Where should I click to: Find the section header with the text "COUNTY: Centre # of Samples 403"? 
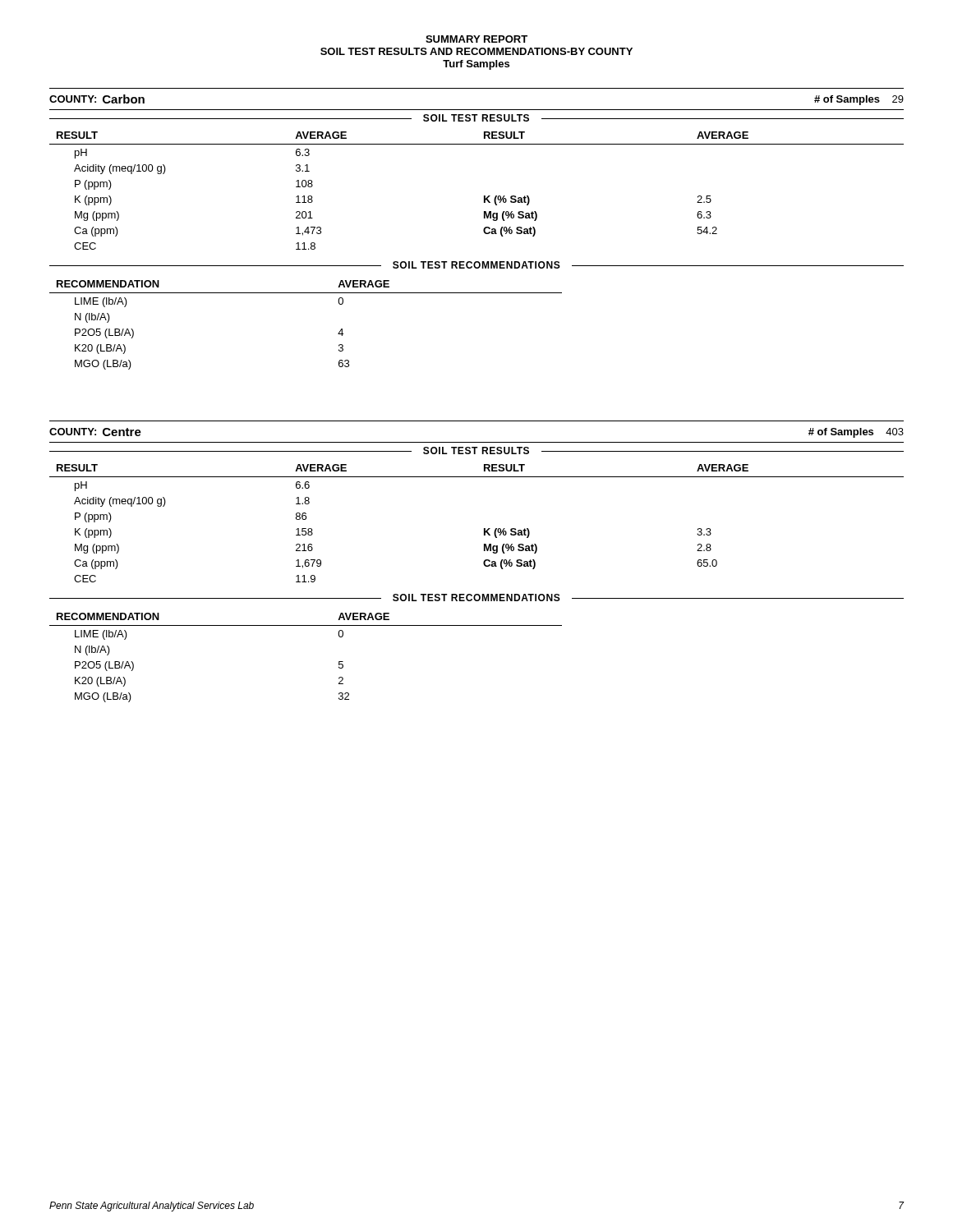pos(476,432)
